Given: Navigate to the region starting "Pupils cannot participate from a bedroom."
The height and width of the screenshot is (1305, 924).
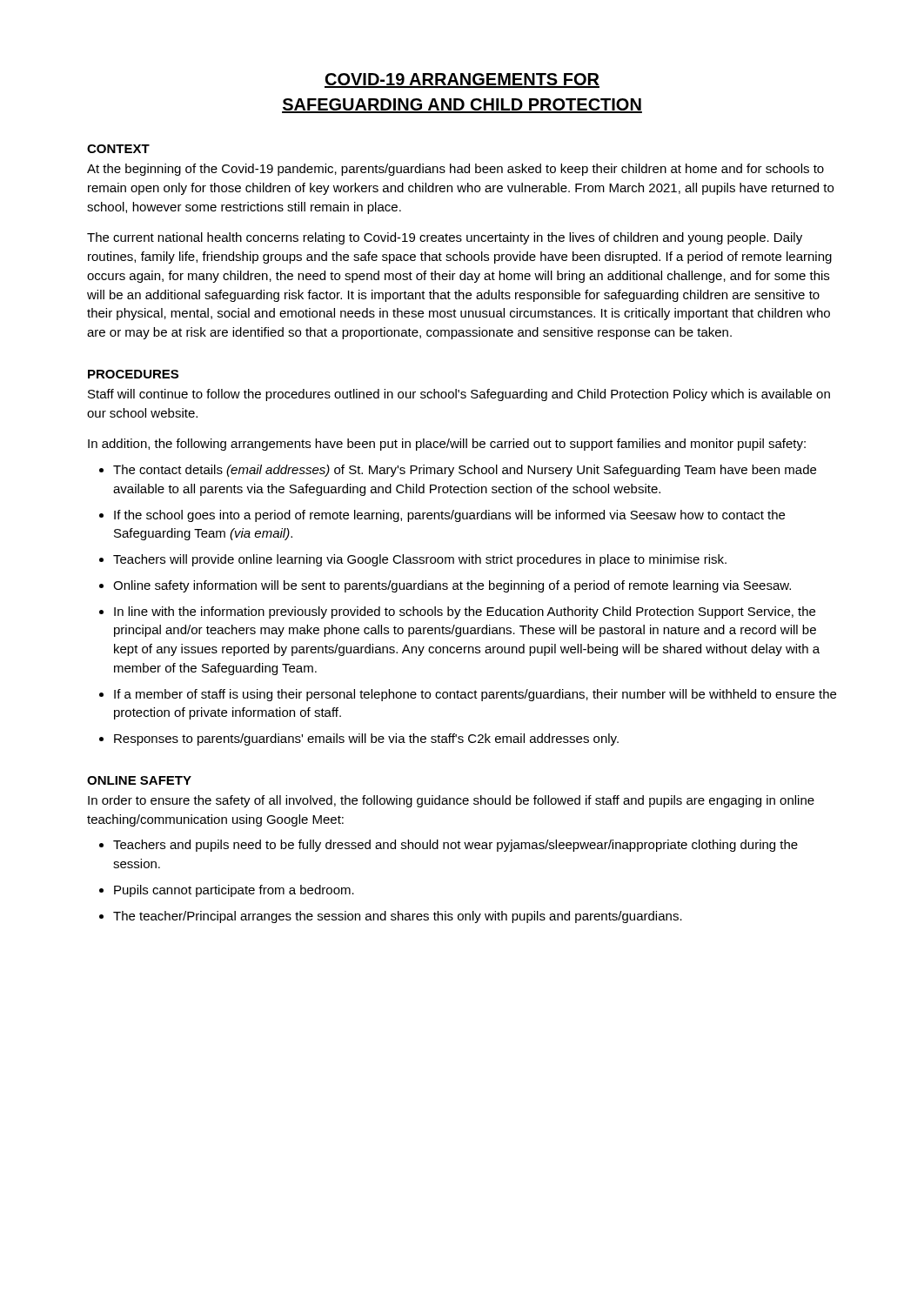Looking at the screenshot, I should (x=234, y=889).
